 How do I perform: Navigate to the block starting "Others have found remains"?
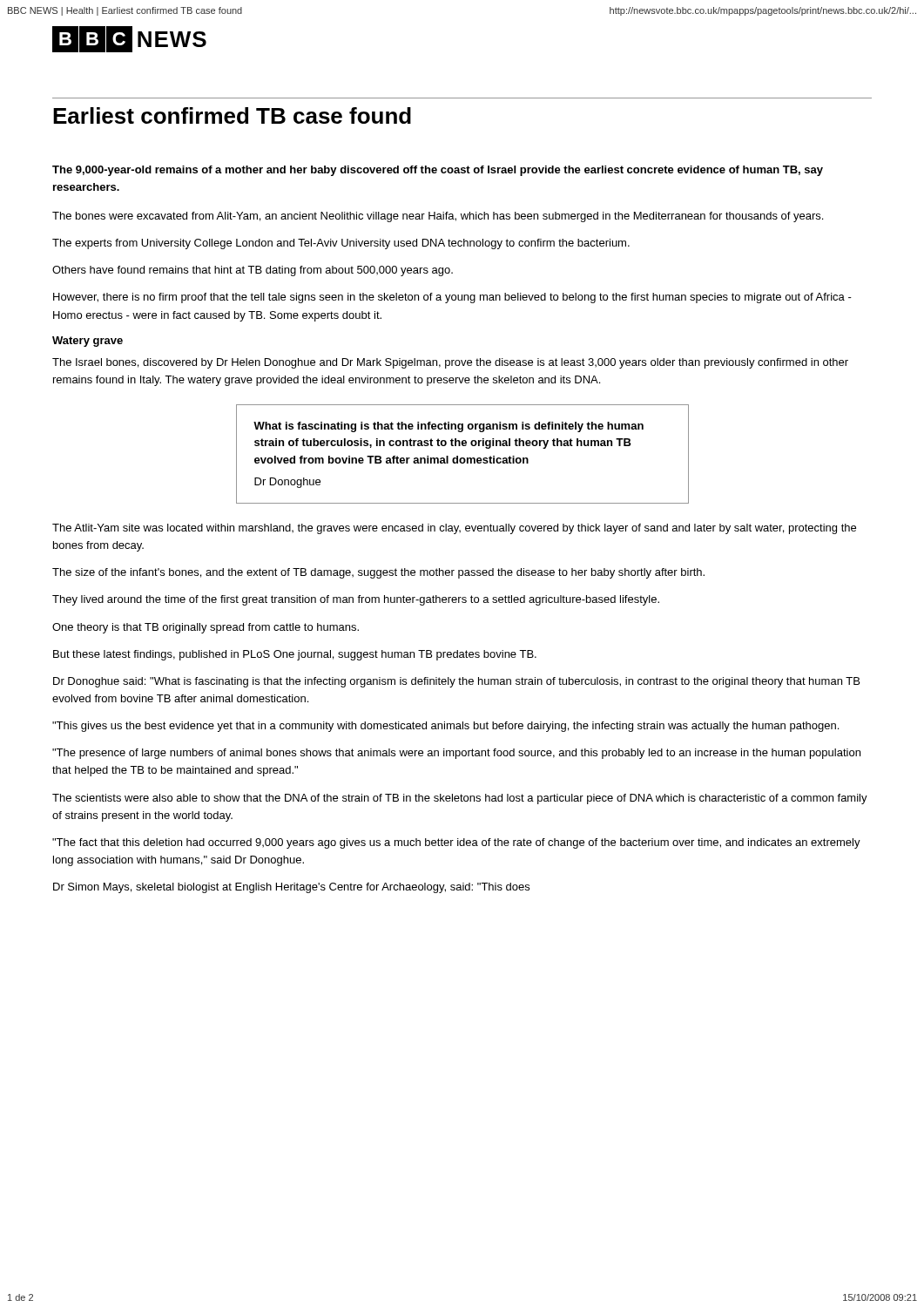point(253,270)
